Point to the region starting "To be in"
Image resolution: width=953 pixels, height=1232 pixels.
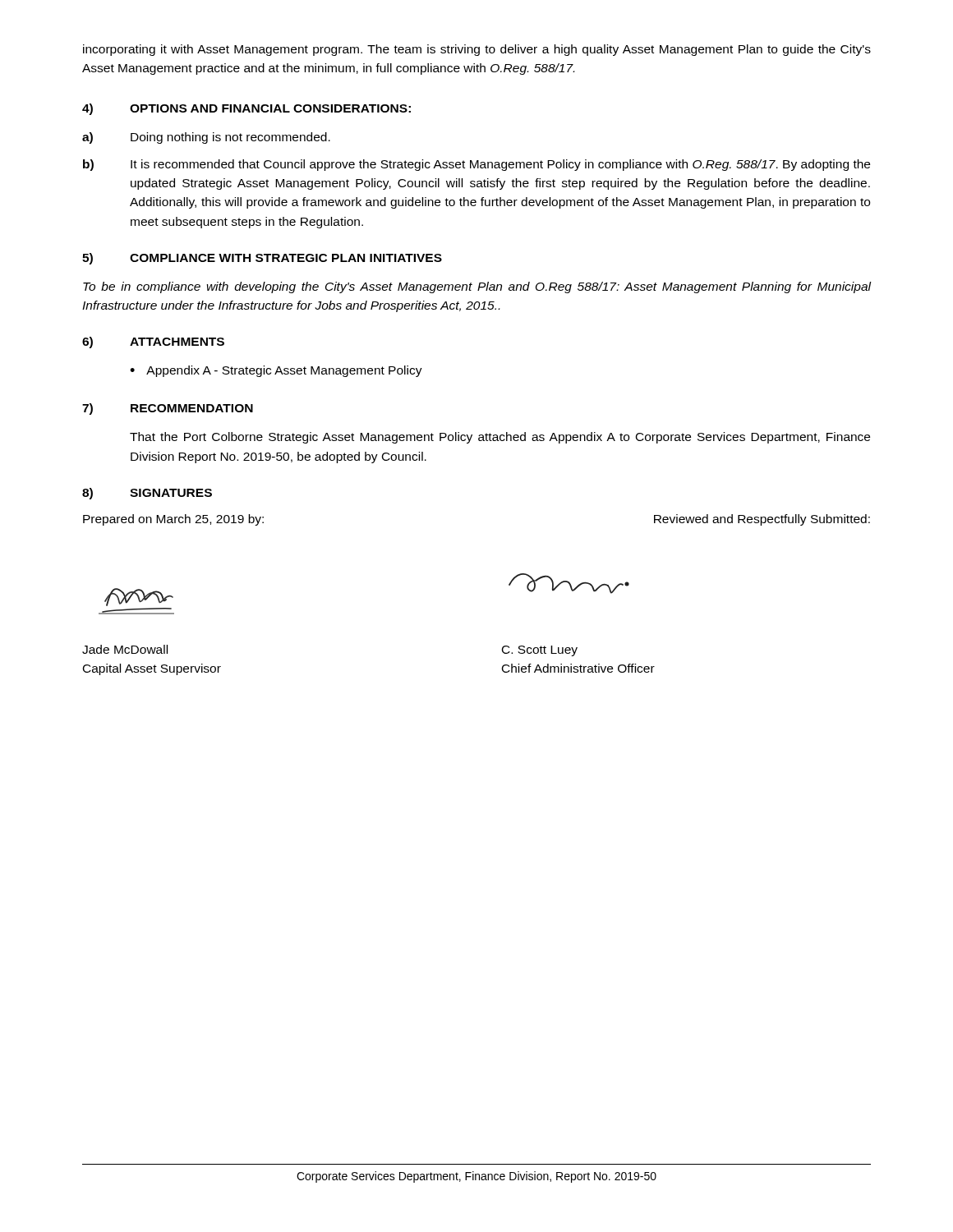coord(476,296)
